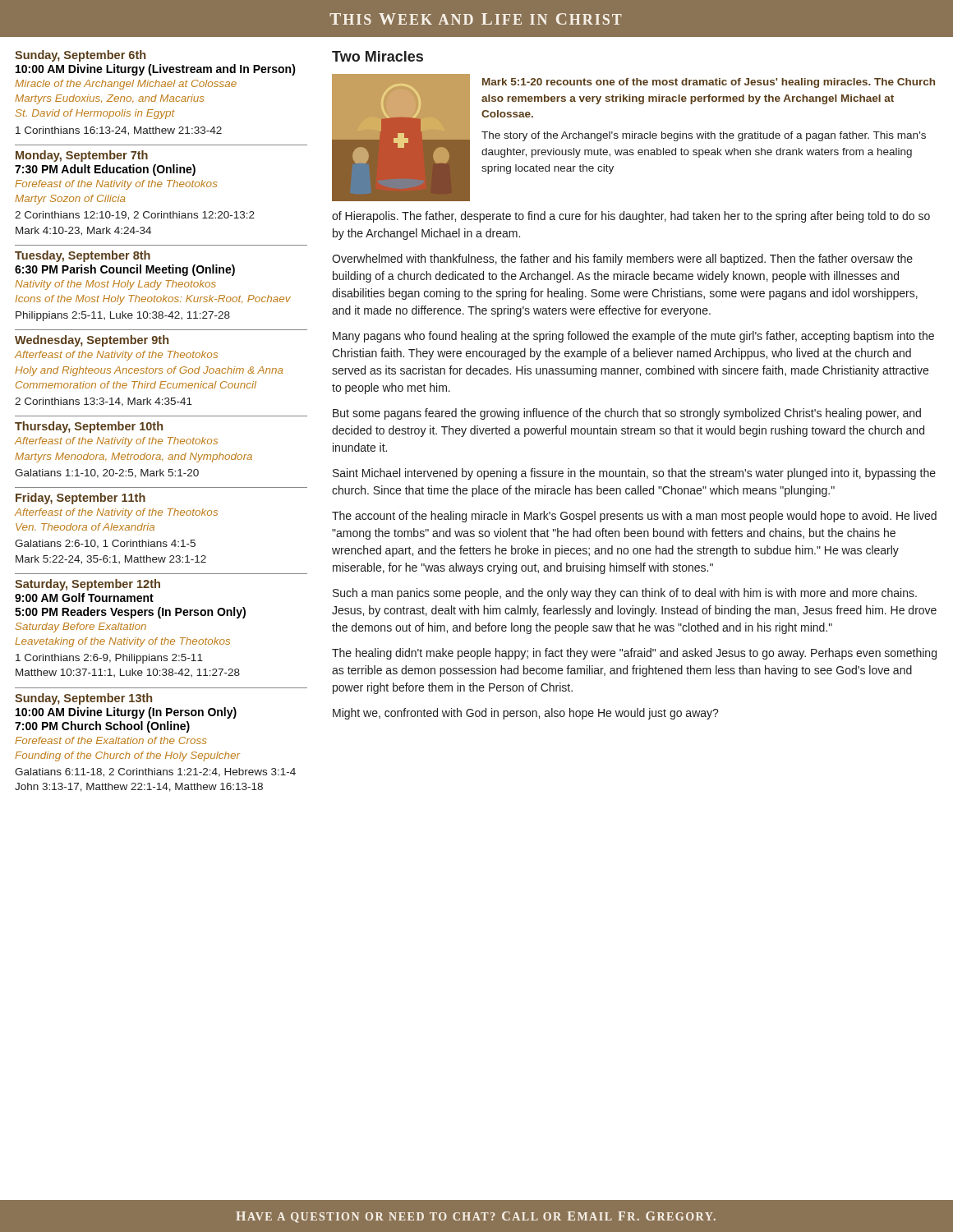The image size is (953, 1232).
Task: Locate the block of text that opens with "Mark 5:1-20 recounts one of the most"
Action: click(x=709, y=98)
